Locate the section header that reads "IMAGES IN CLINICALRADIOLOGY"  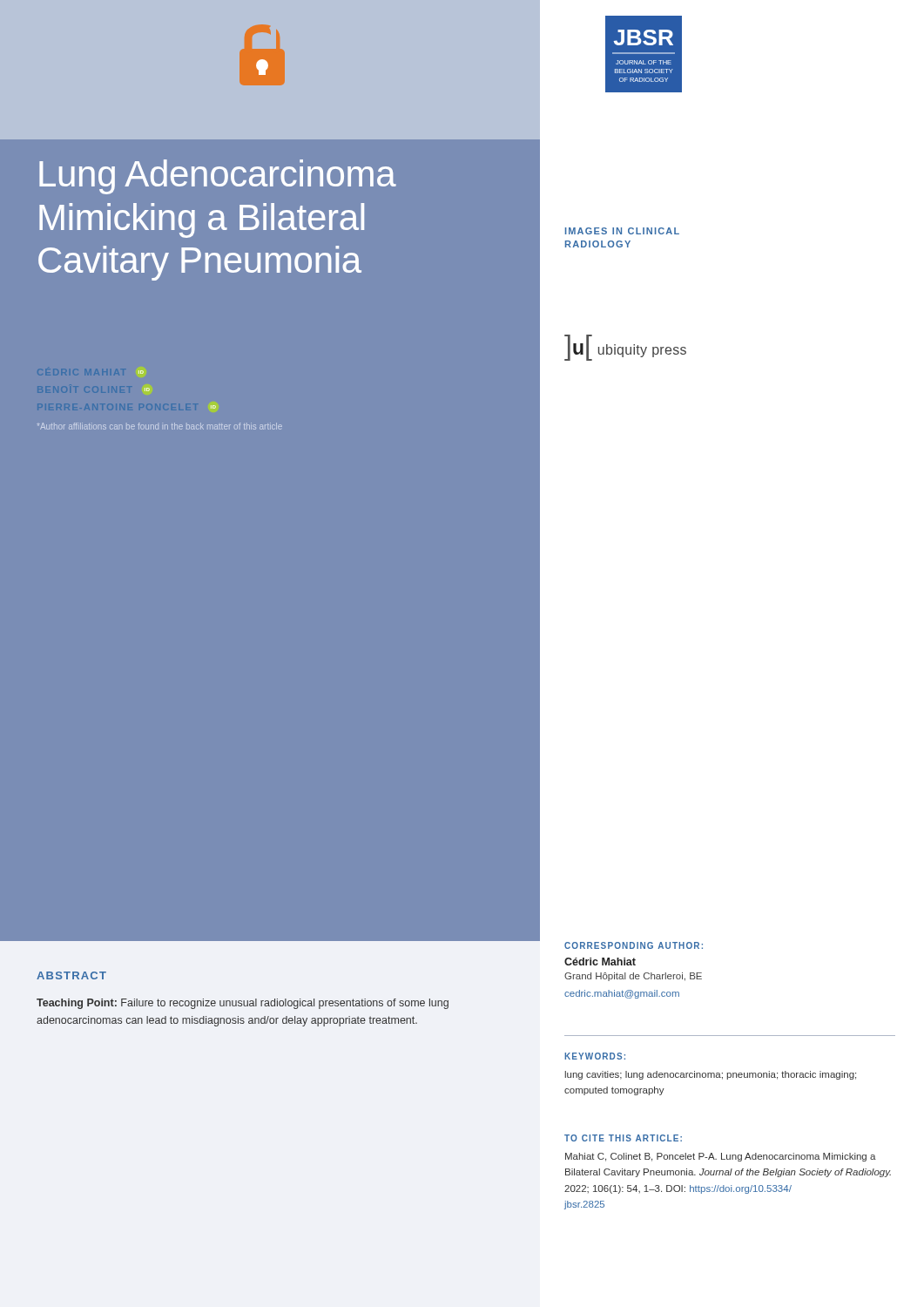[651, 238]
